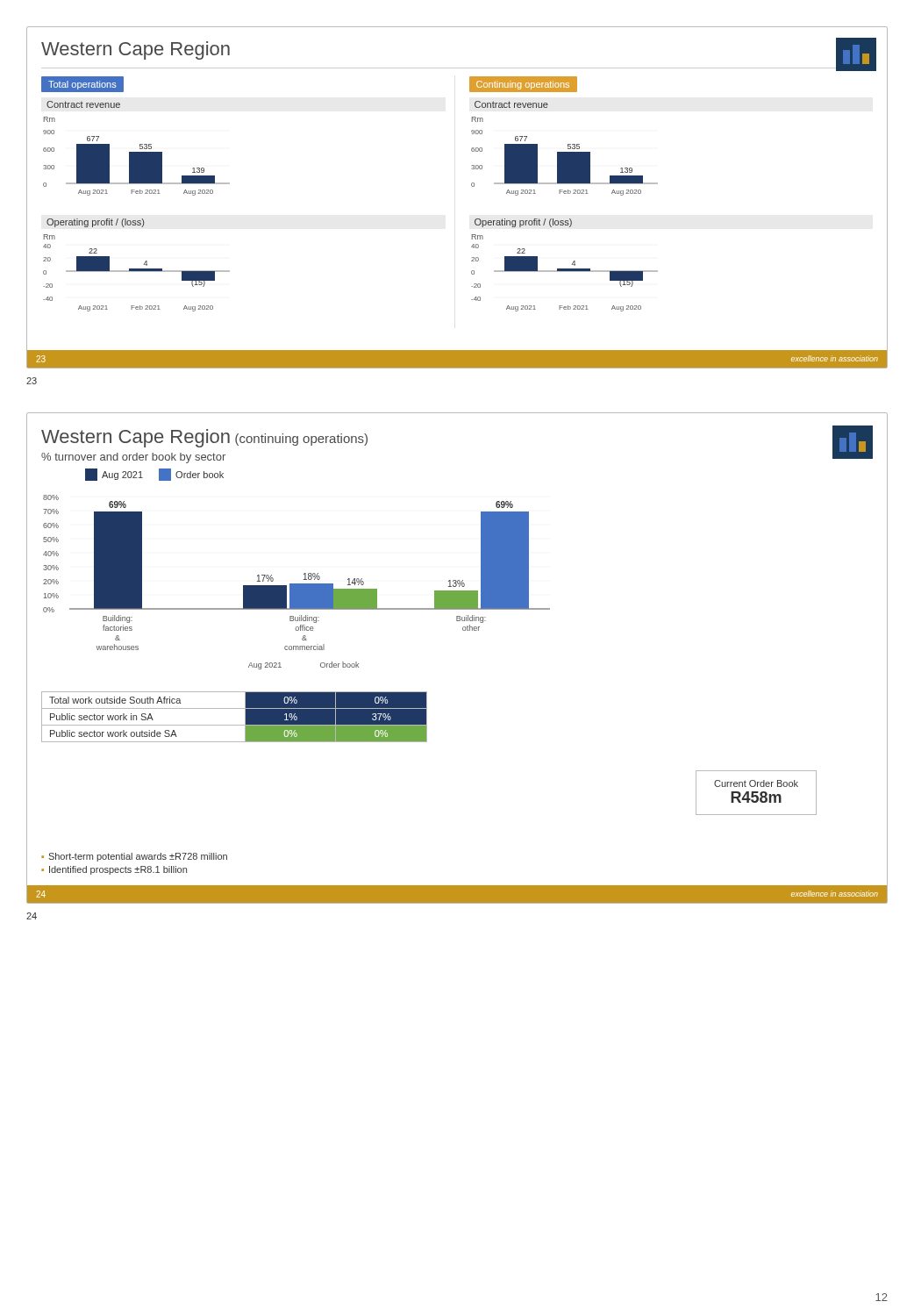The width and height of the screenshot is (914, 1316).
Task: Click where it says "▪Identified prospects ±R8.1 billion"
Action: pyautogui.click(x=114, y=869)
